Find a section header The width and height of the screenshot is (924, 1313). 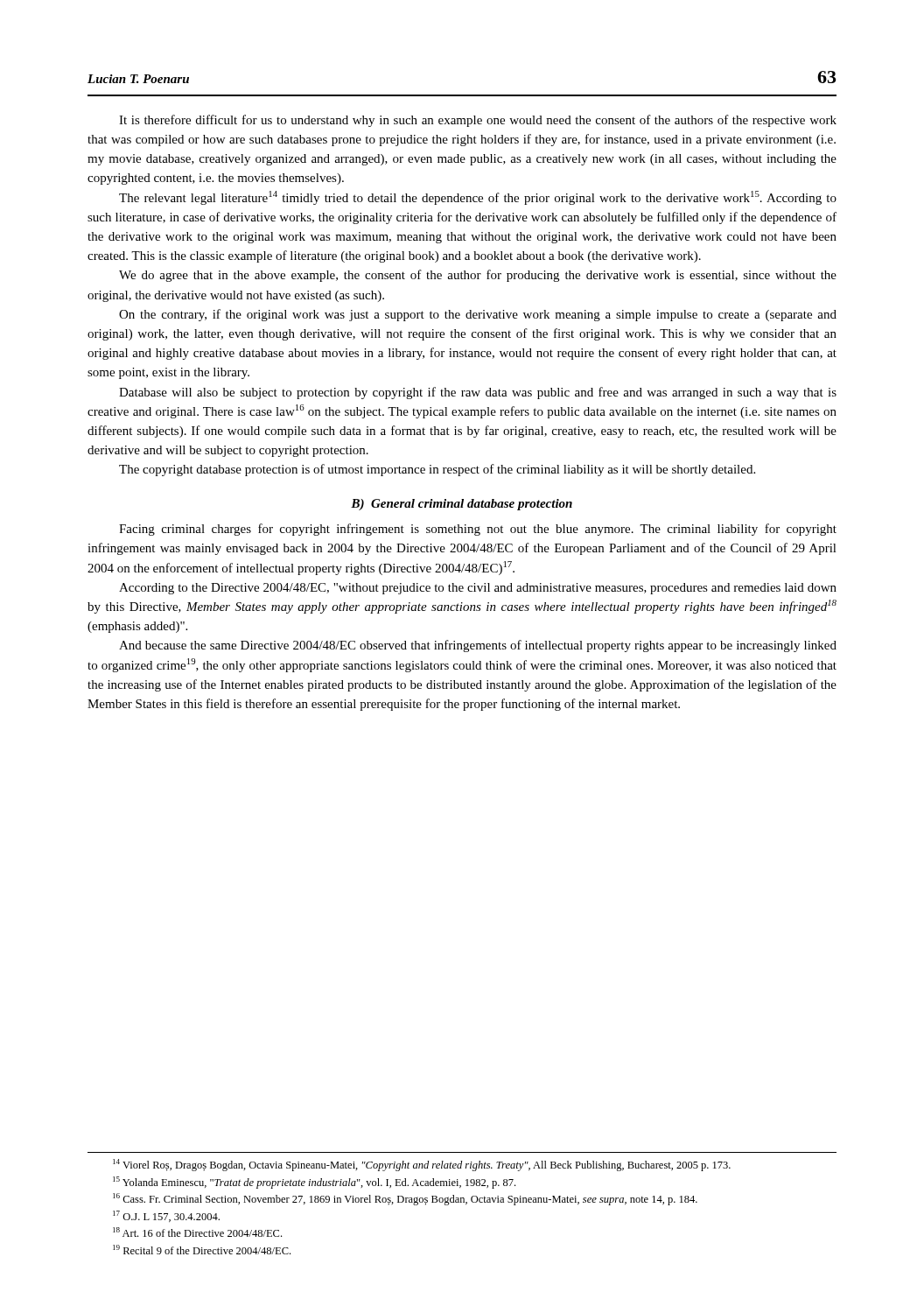coord(462,504)
